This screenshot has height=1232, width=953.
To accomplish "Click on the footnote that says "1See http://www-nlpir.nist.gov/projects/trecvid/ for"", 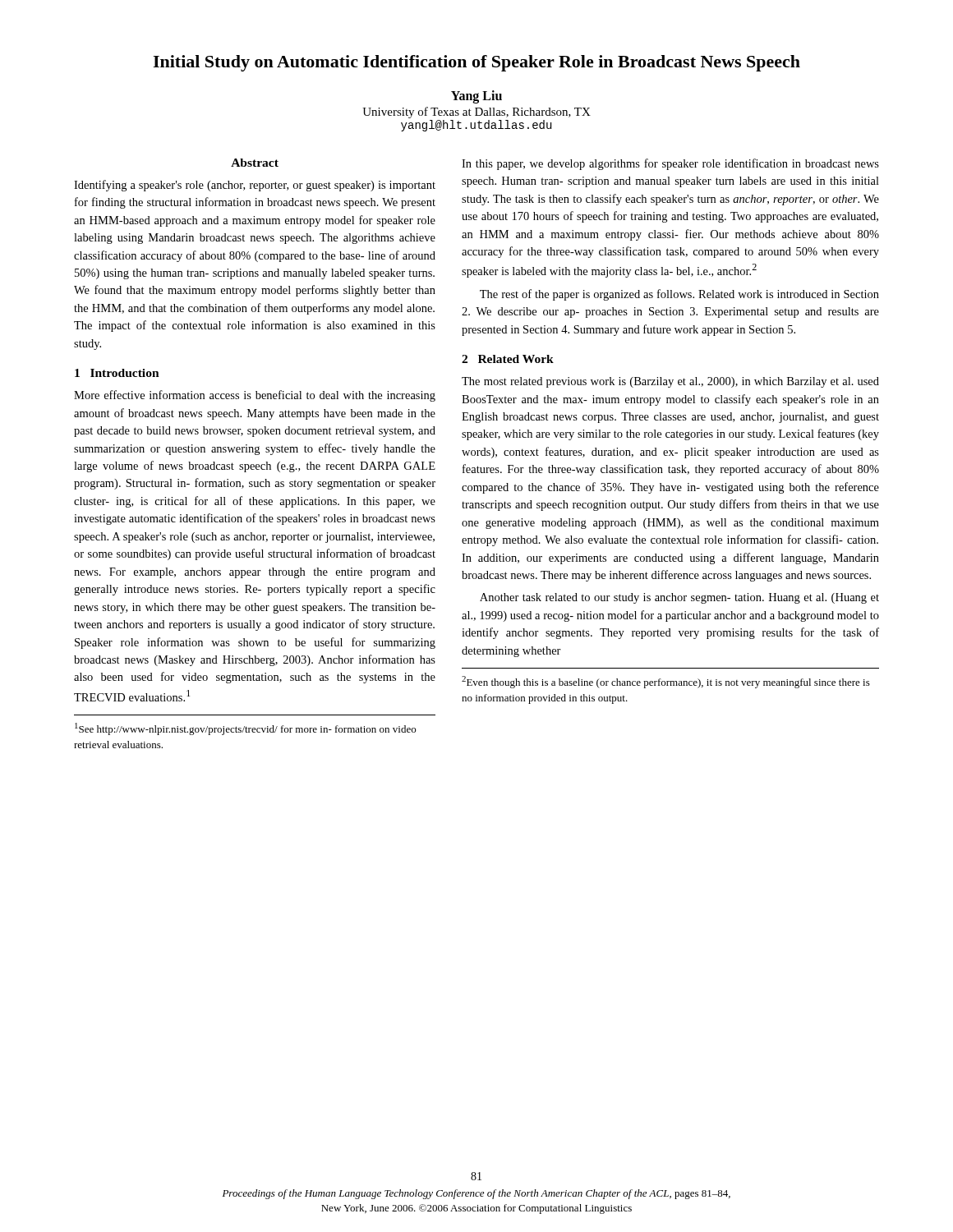I will pos(255,736).
